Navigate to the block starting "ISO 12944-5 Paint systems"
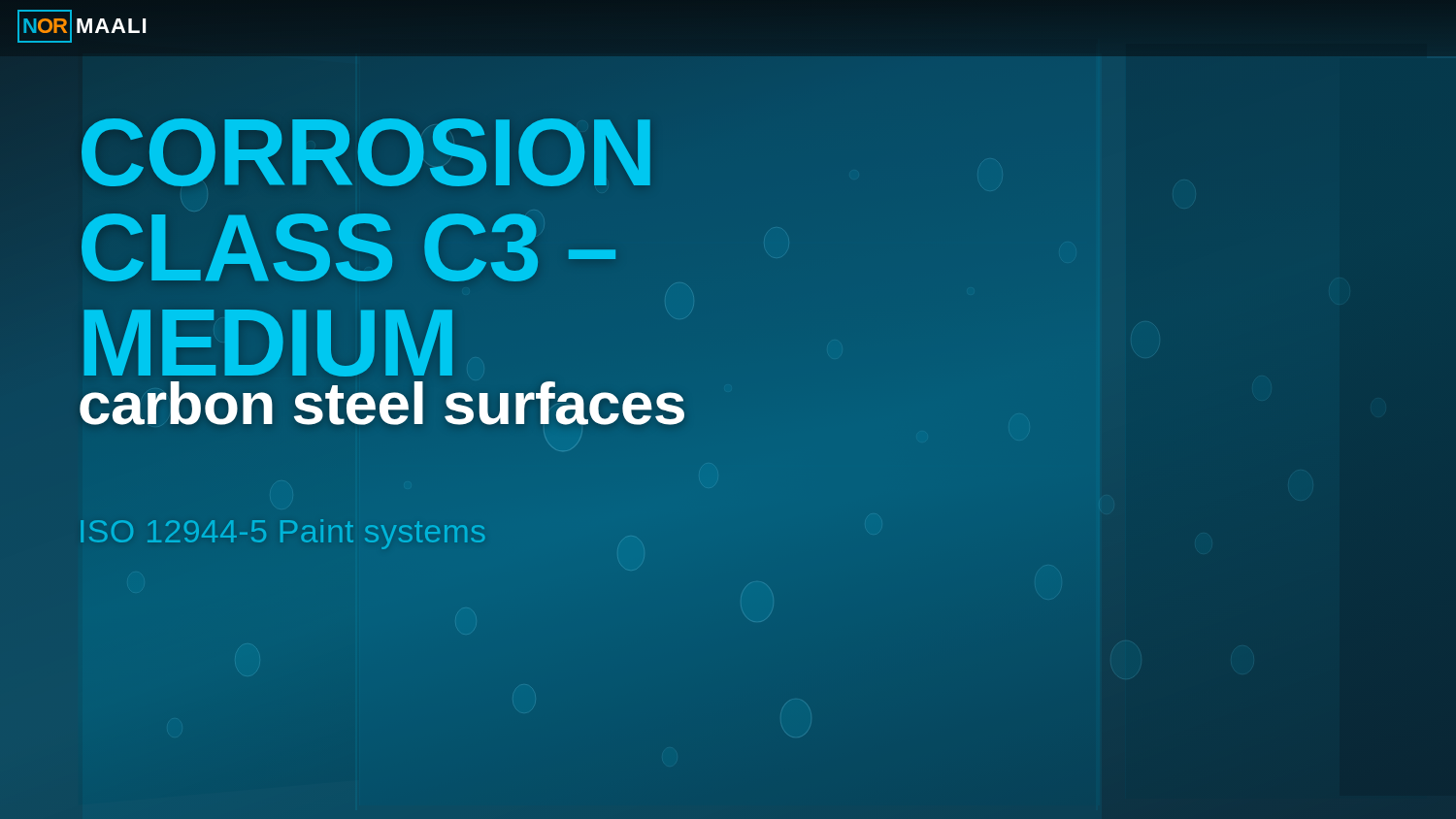The height and width of the screenshot is (819, 1456). coord(369,531)
